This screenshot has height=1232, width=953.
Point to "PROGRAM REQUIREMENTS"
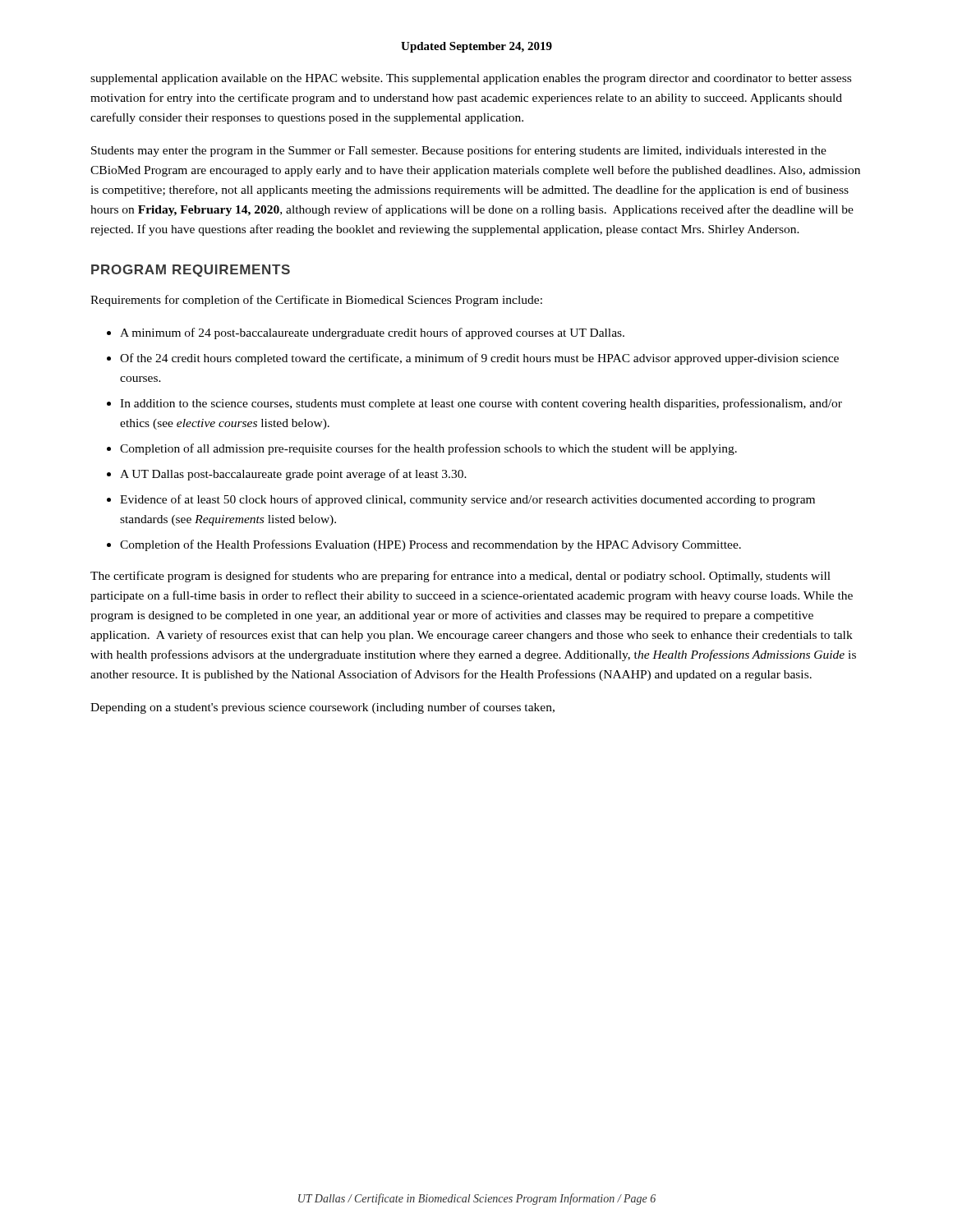(191, 270)
